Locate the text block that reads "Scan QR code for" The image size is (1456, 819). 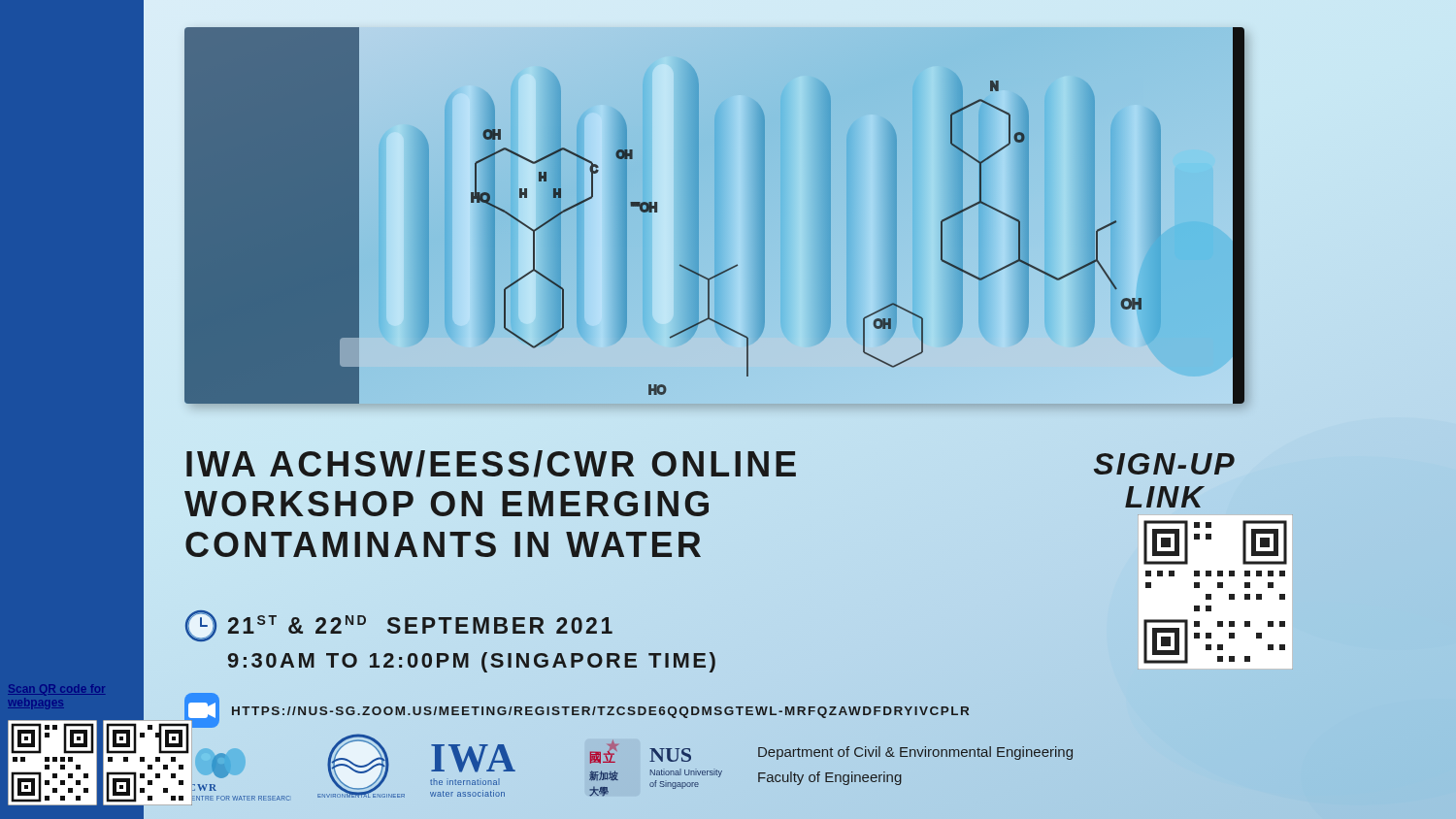[x=76, y=696]
